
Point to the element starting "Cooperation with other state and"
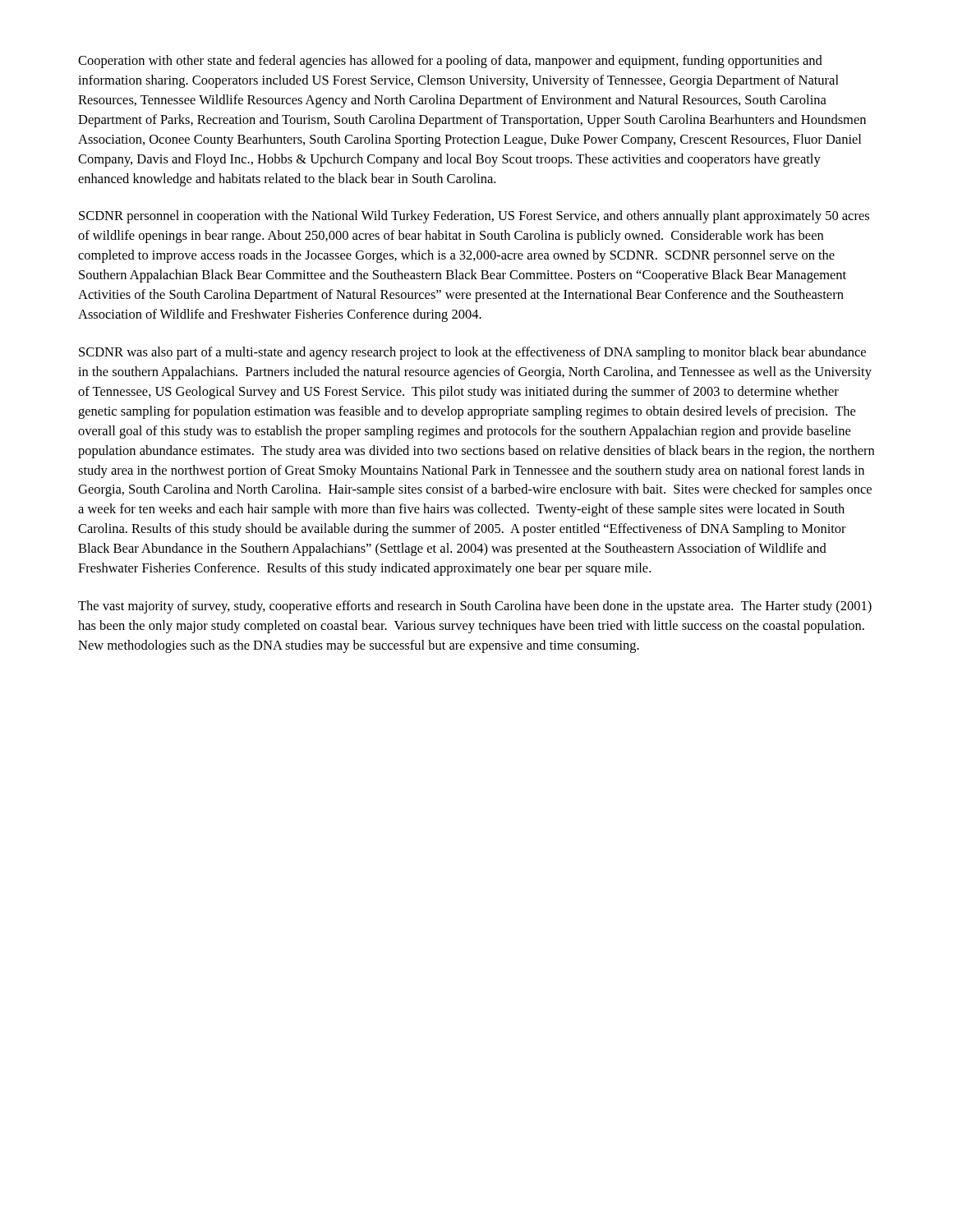click(472, 119)
